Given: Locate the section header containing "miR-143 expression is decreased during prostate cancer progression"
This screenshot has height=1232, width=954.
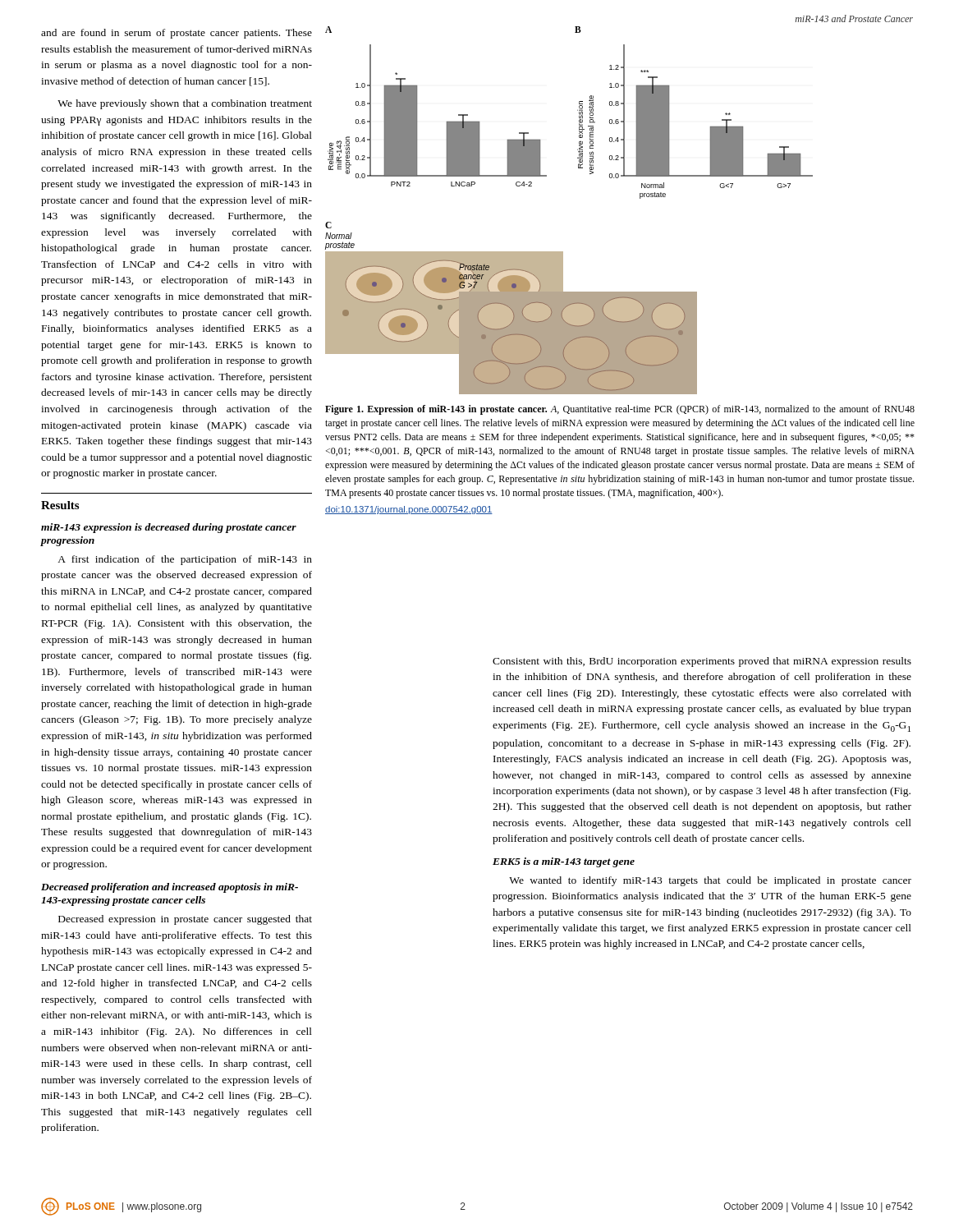Looking at the screenshot, I should [176, 534].
